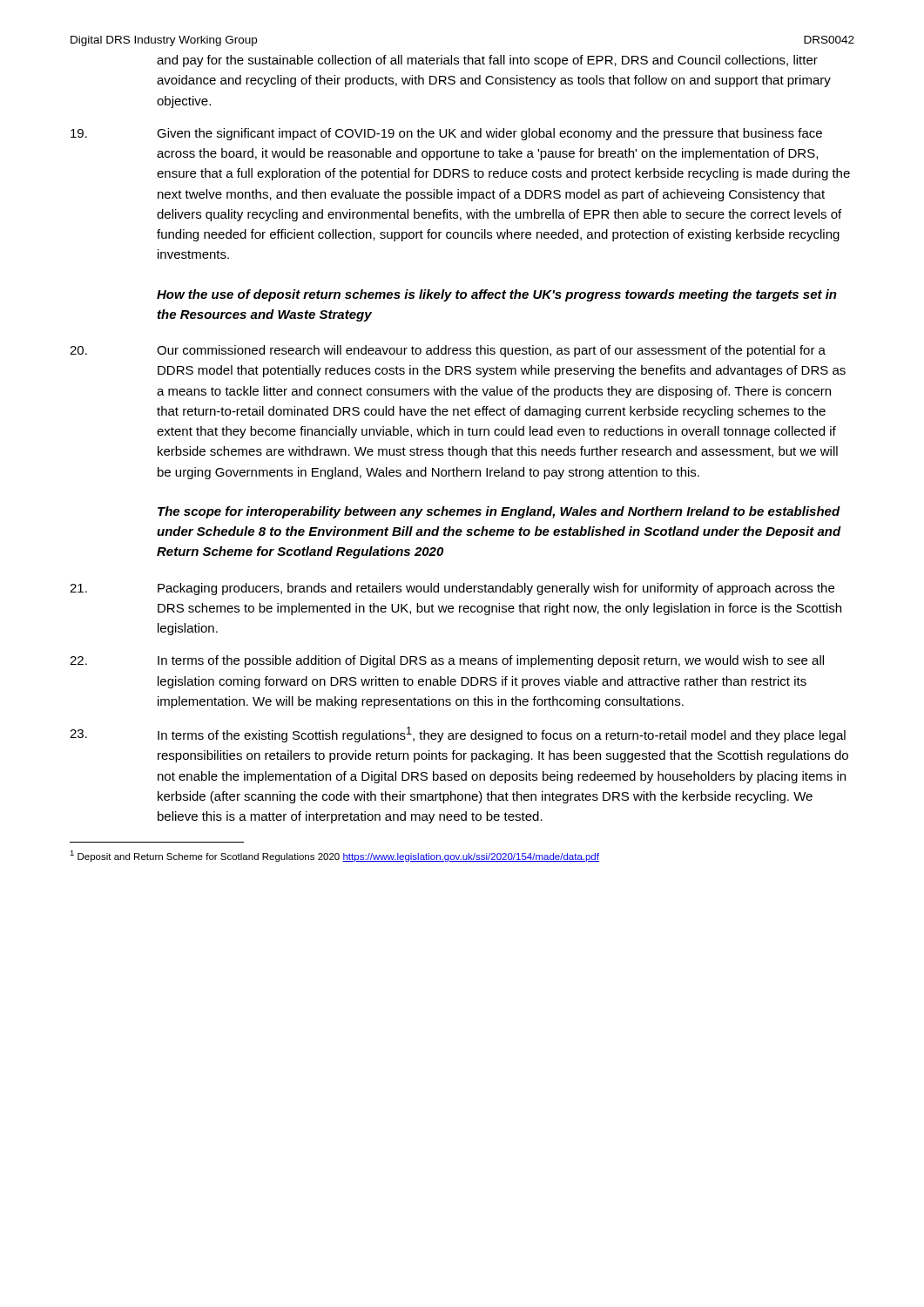
Task: Click the section header that begins "How the use of"
Action: coord(497,304)
